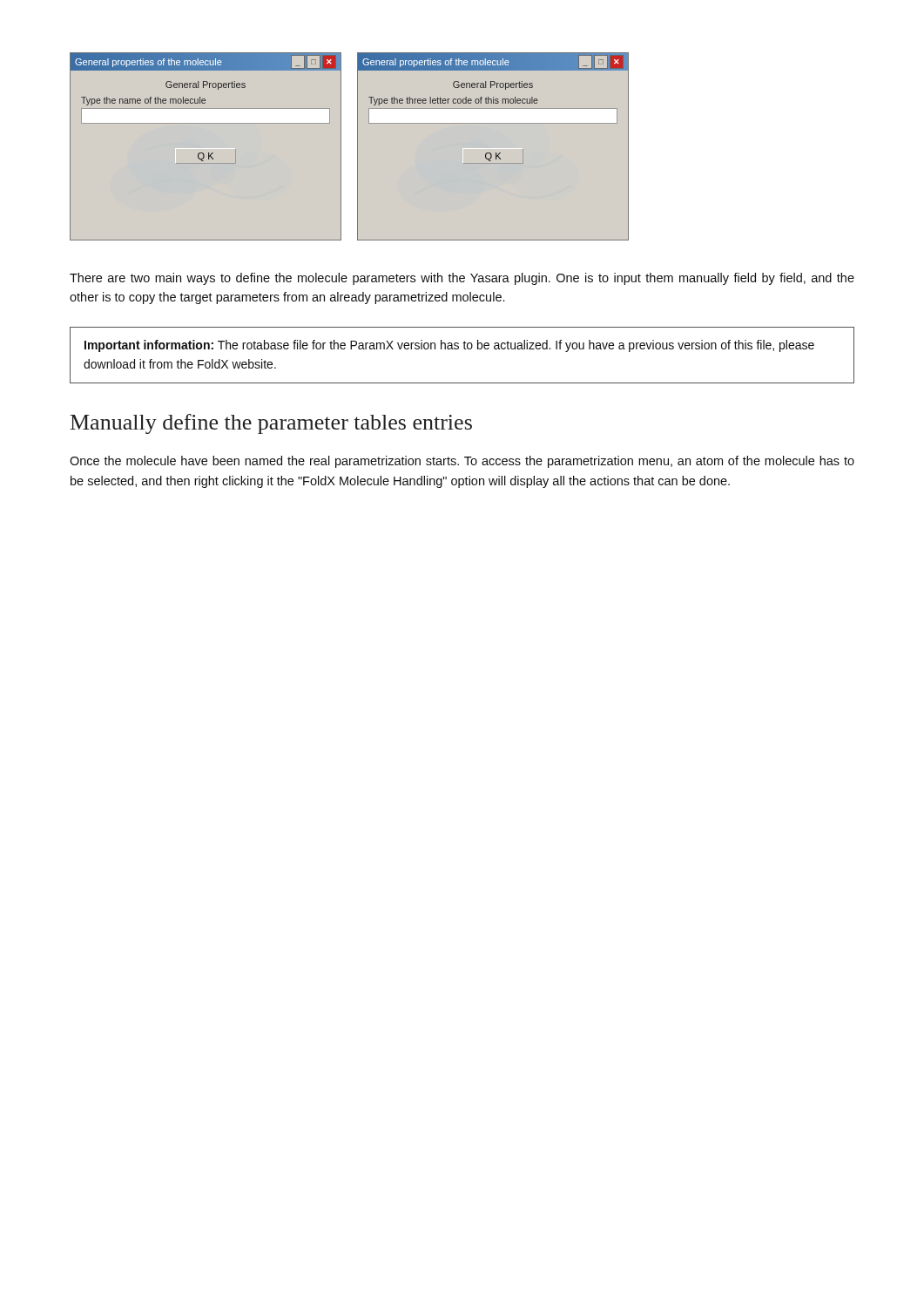Screen dimensions: 1307x924
Task: Click on the text block starting "Manually define the parameter tables"
Action: click(x=271, y=422)
